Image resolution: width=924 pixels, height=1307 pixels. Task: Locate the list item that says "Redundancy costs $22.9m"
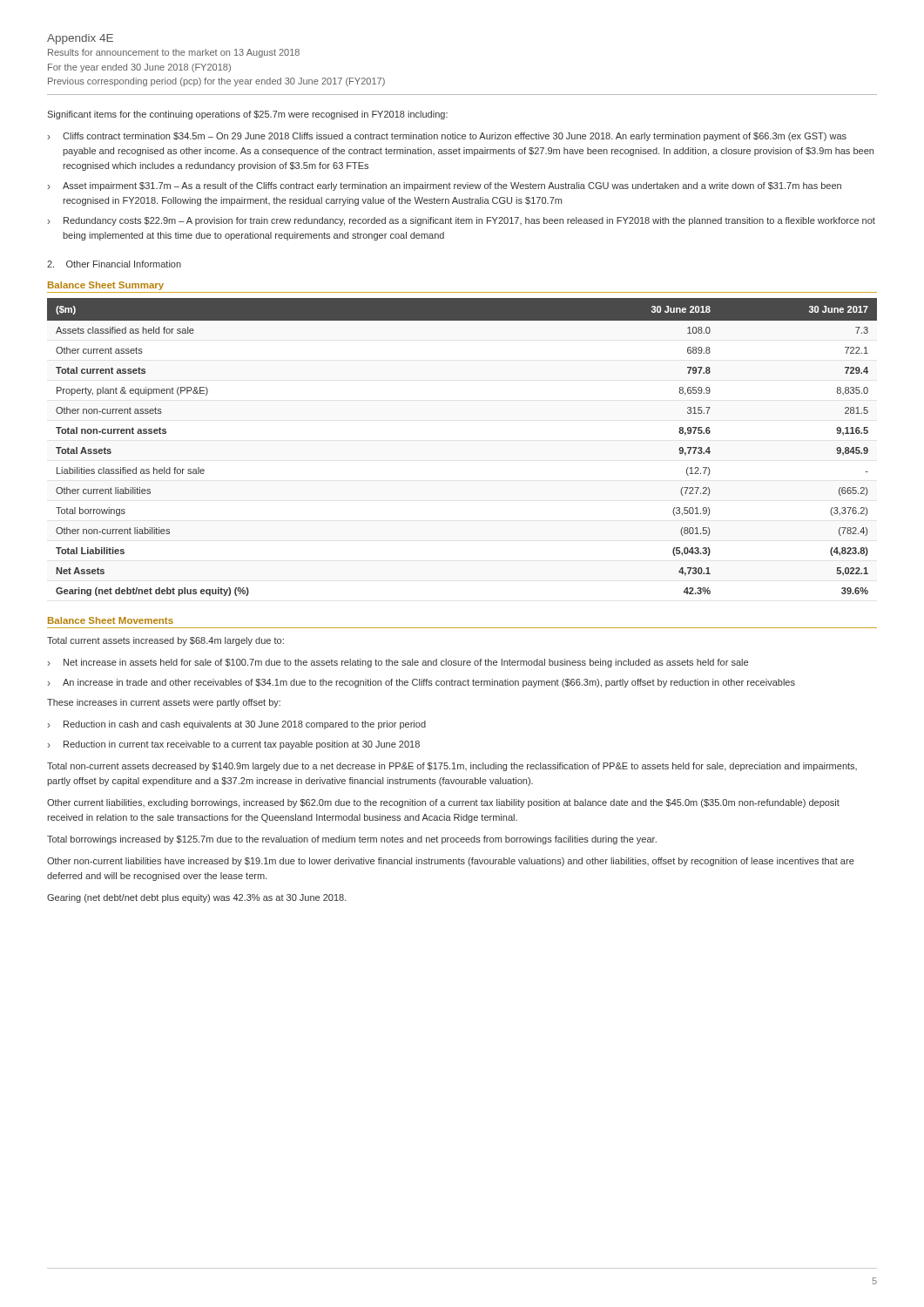(469, 228)
